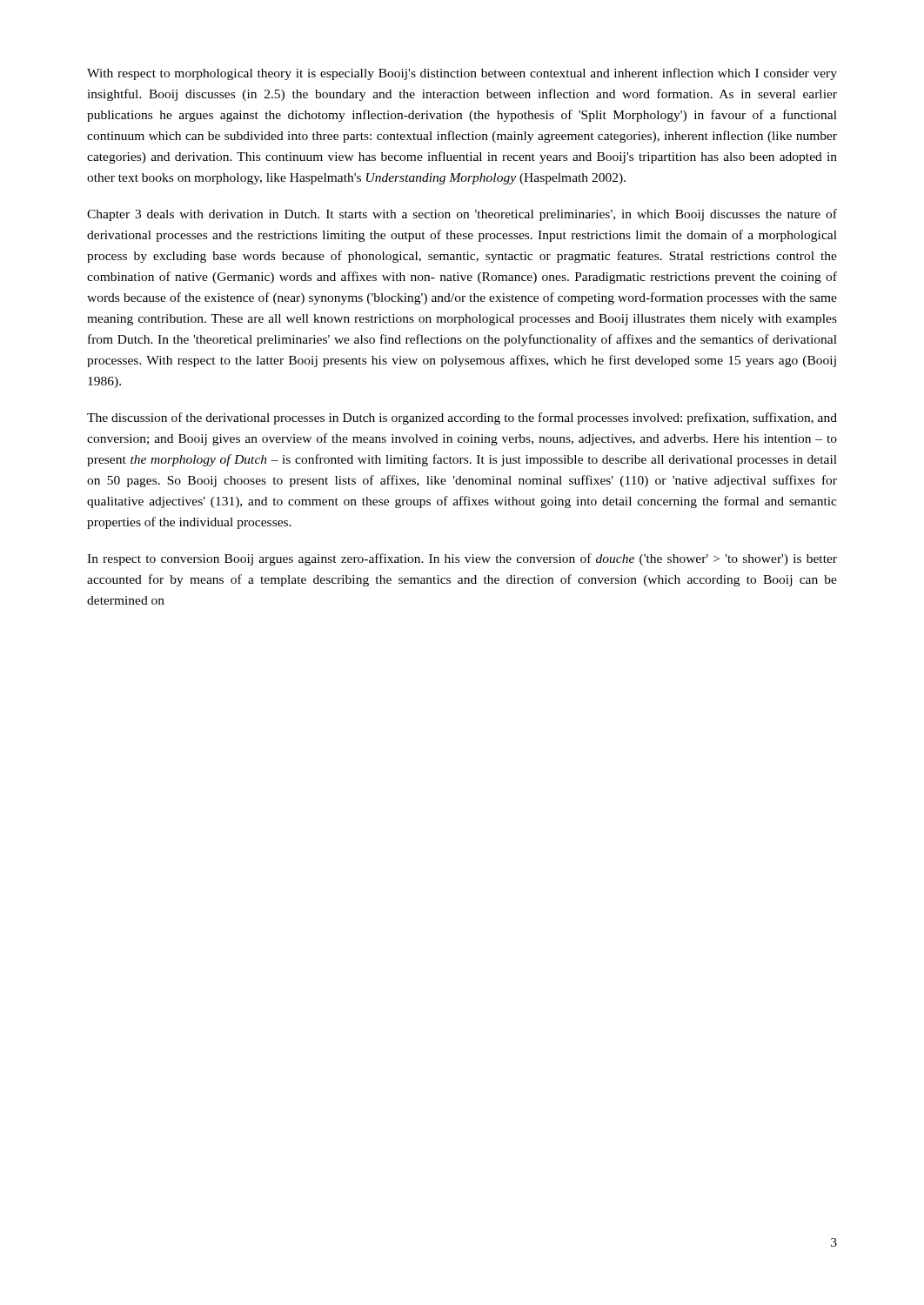The width and height of the screenshot is (924, 1305).
Task: Click on the element starting "The discussion of the derivational"
Action: click(x=462, y=470)
